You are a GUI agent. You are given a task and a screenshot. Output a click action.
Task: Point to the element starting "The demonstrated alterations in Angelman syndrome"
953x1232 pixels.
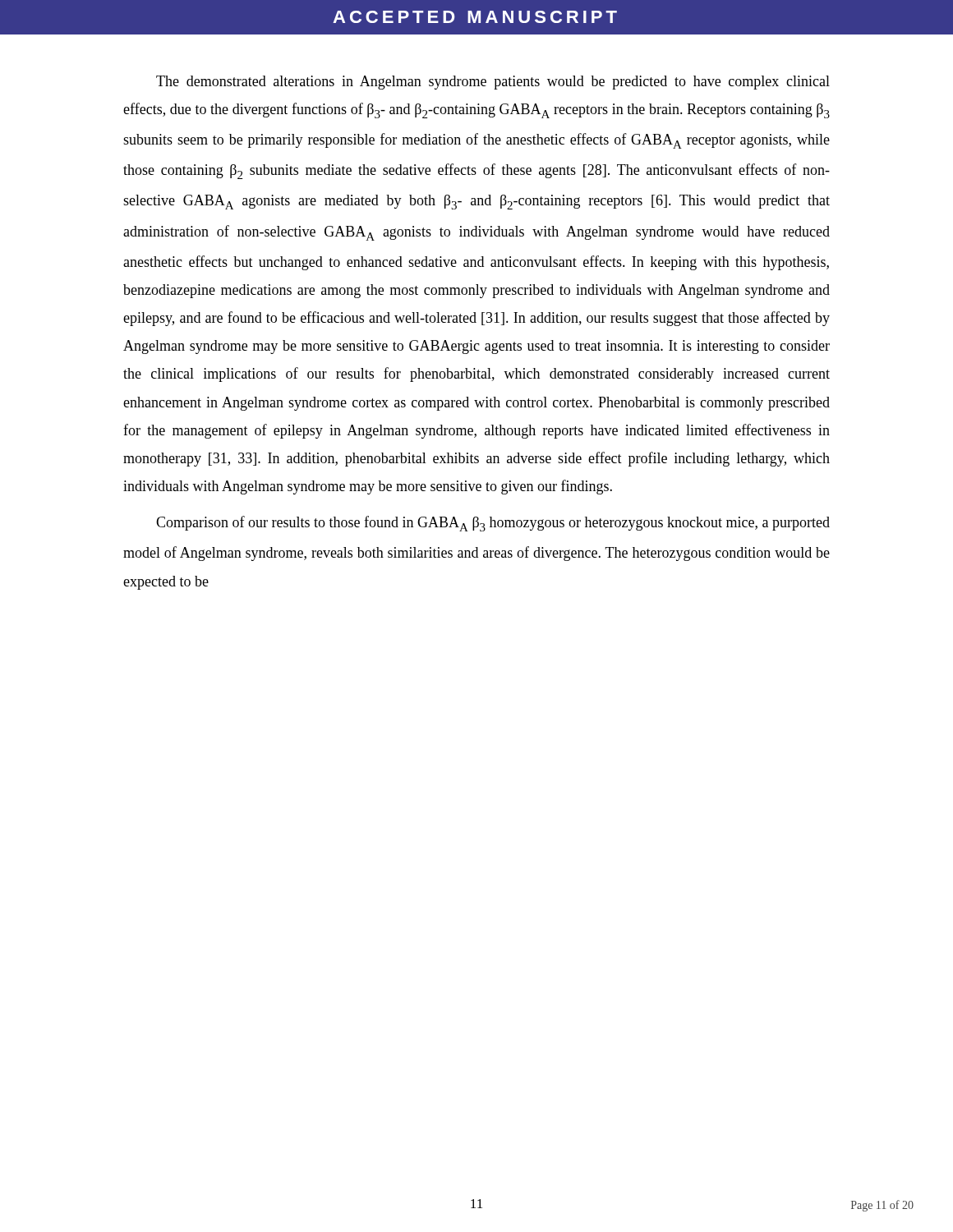click(x=476, y=284)
